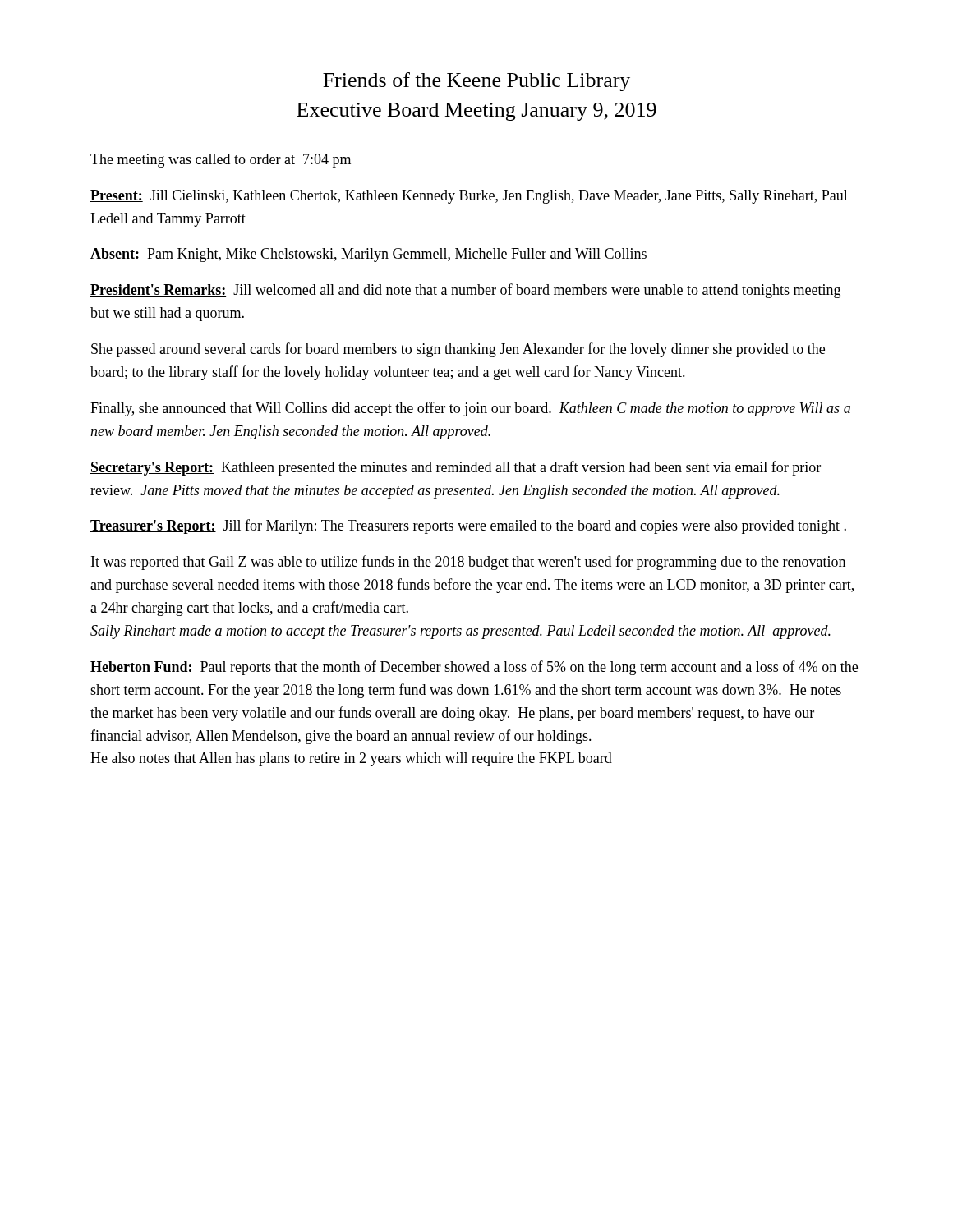Locate the text starting "Treasurer's Report: Jill for"
Screen dimensions: 1232x953
coord(469,526)
